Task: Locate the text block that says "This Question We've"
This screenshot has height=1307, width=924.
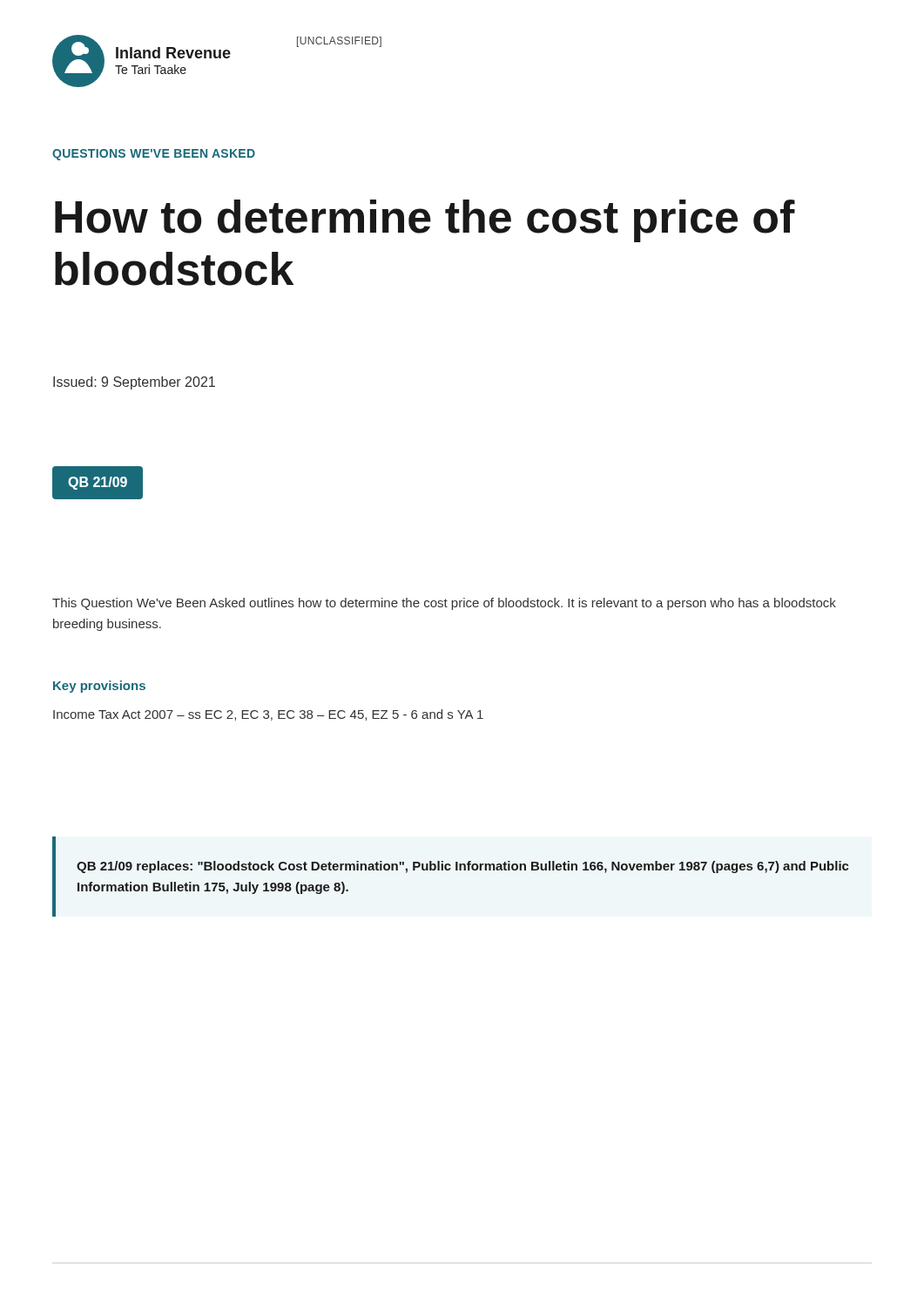Action: coord(444,613)
